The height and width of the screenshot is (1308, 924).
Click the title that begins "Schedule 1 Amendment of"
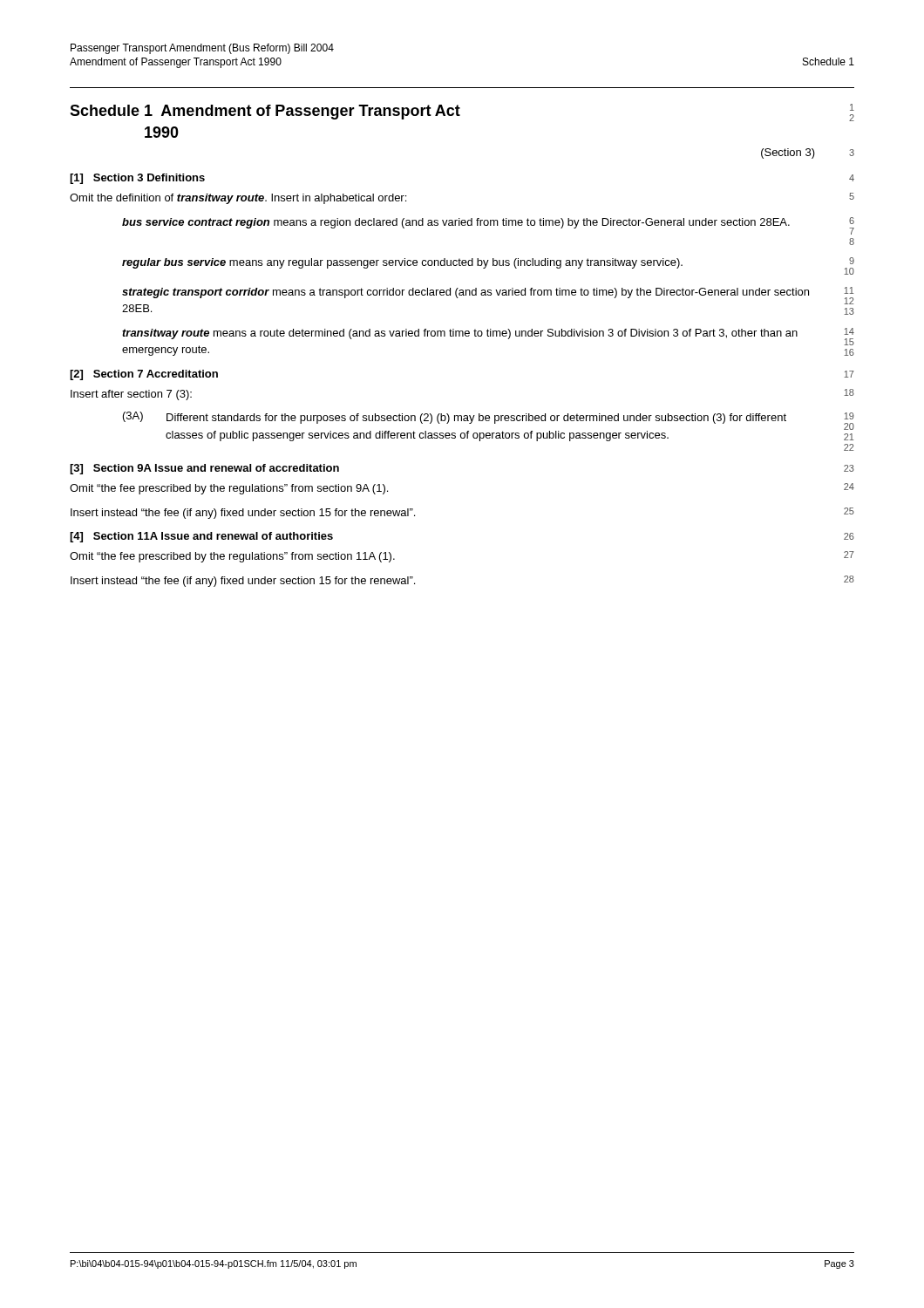pyautogui.click(x=265, y=122)
